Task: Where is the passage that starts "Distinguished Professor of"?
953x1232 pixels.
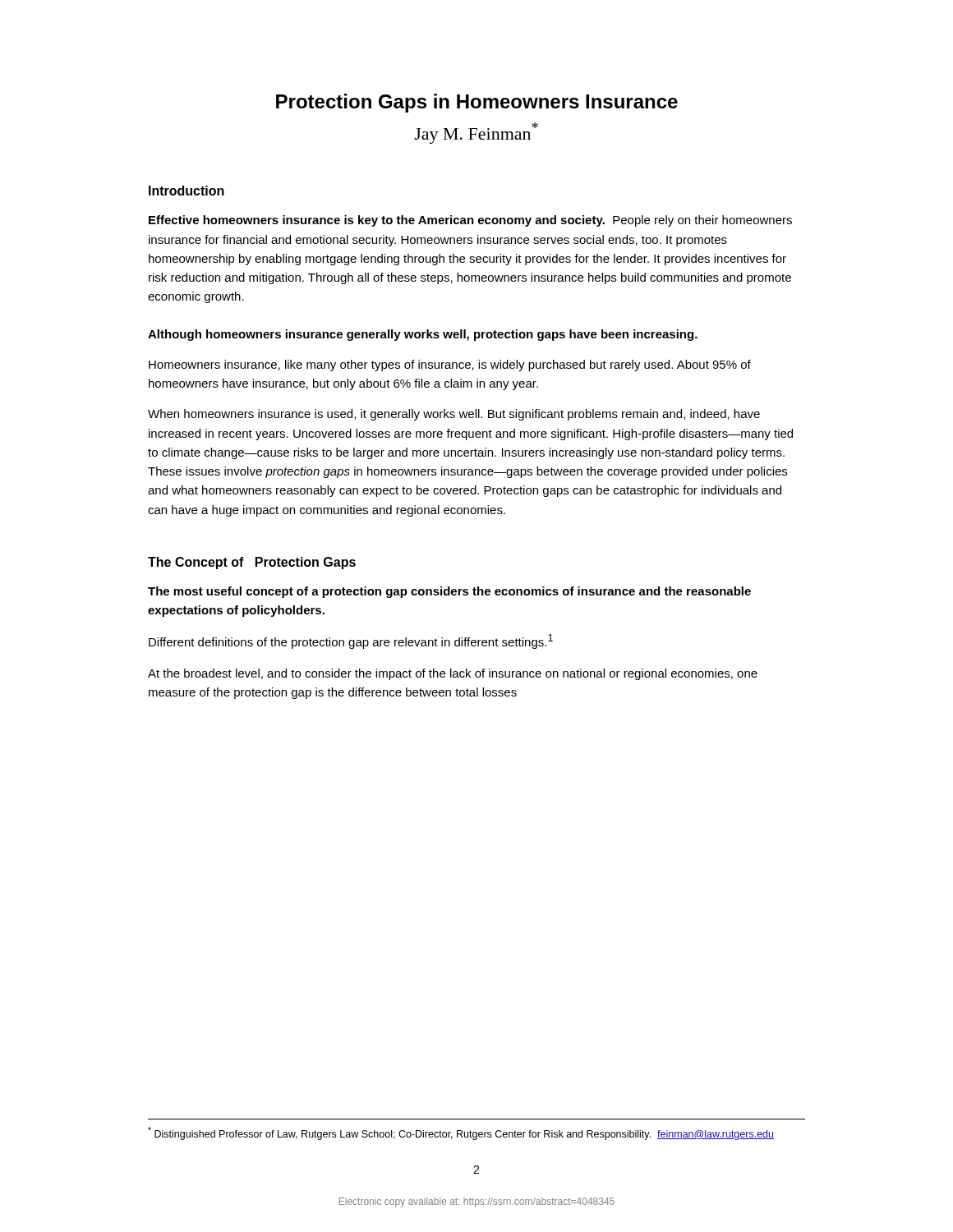Action: pyautogui.click(x=461, y=1133)
